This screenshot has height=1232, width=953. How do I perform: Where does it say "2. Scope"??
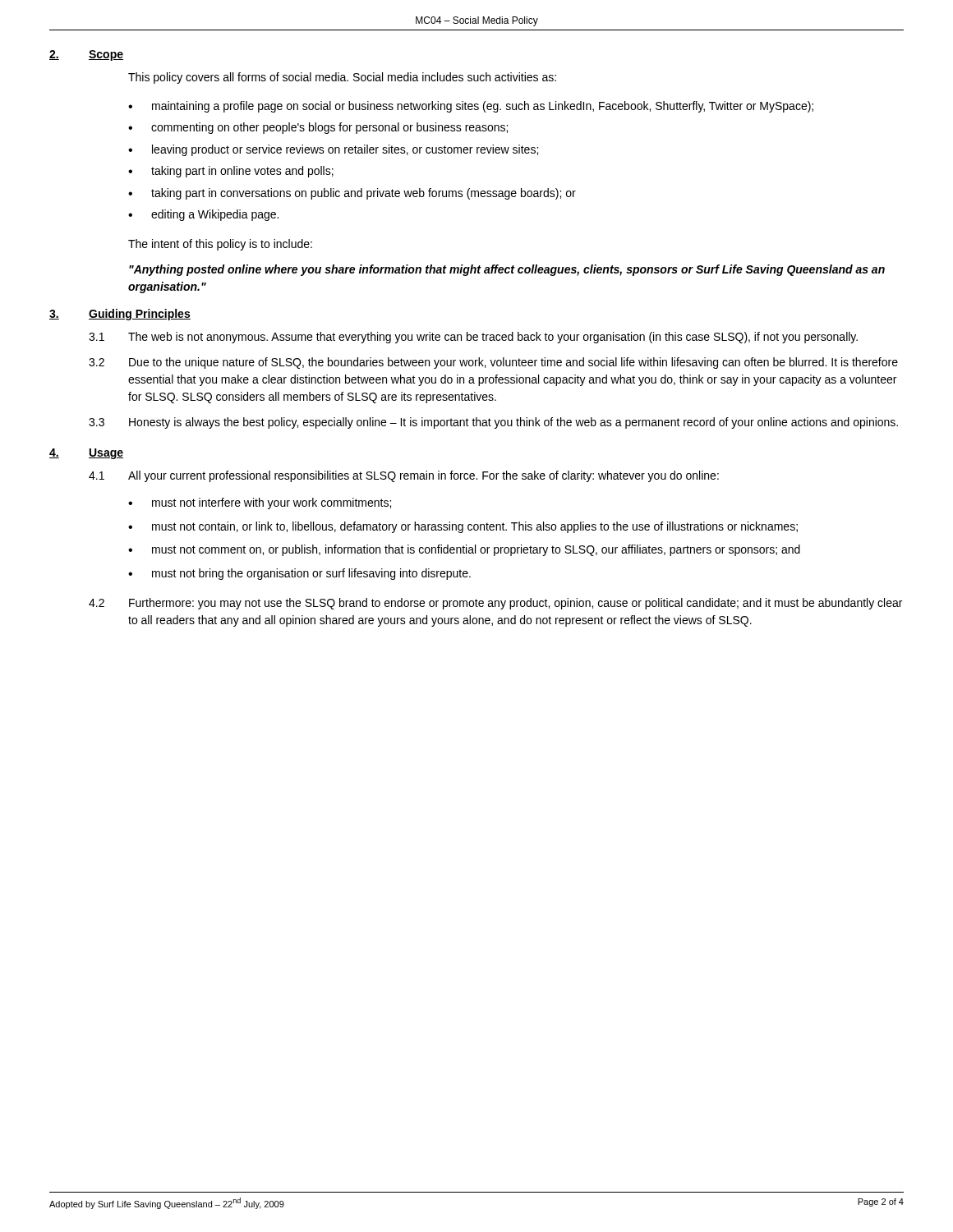point(86,54)
